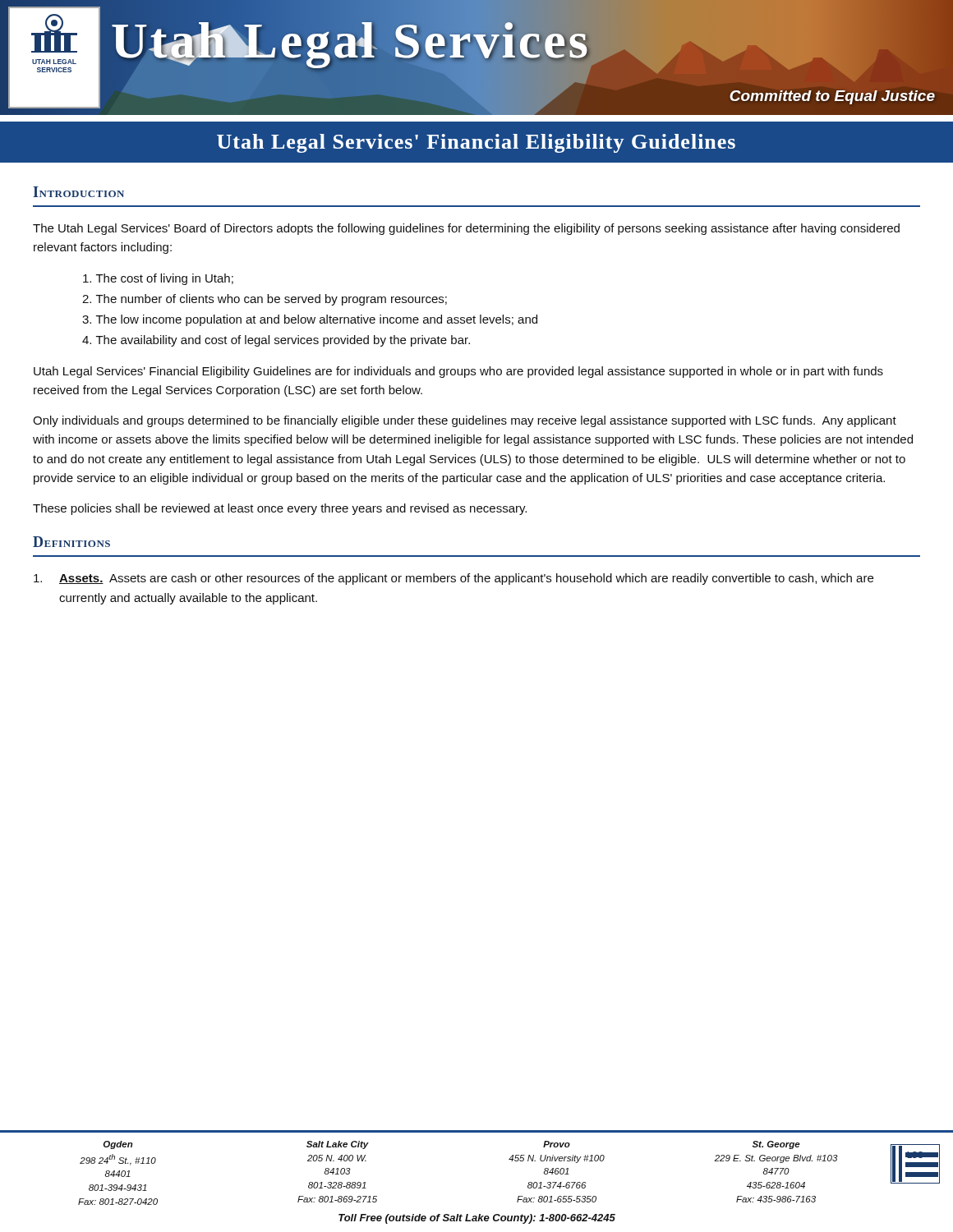This screenshot has width=953, height=1232.
Task: Locate the block starting "3. The low"
Action: [x=310, y=319]
